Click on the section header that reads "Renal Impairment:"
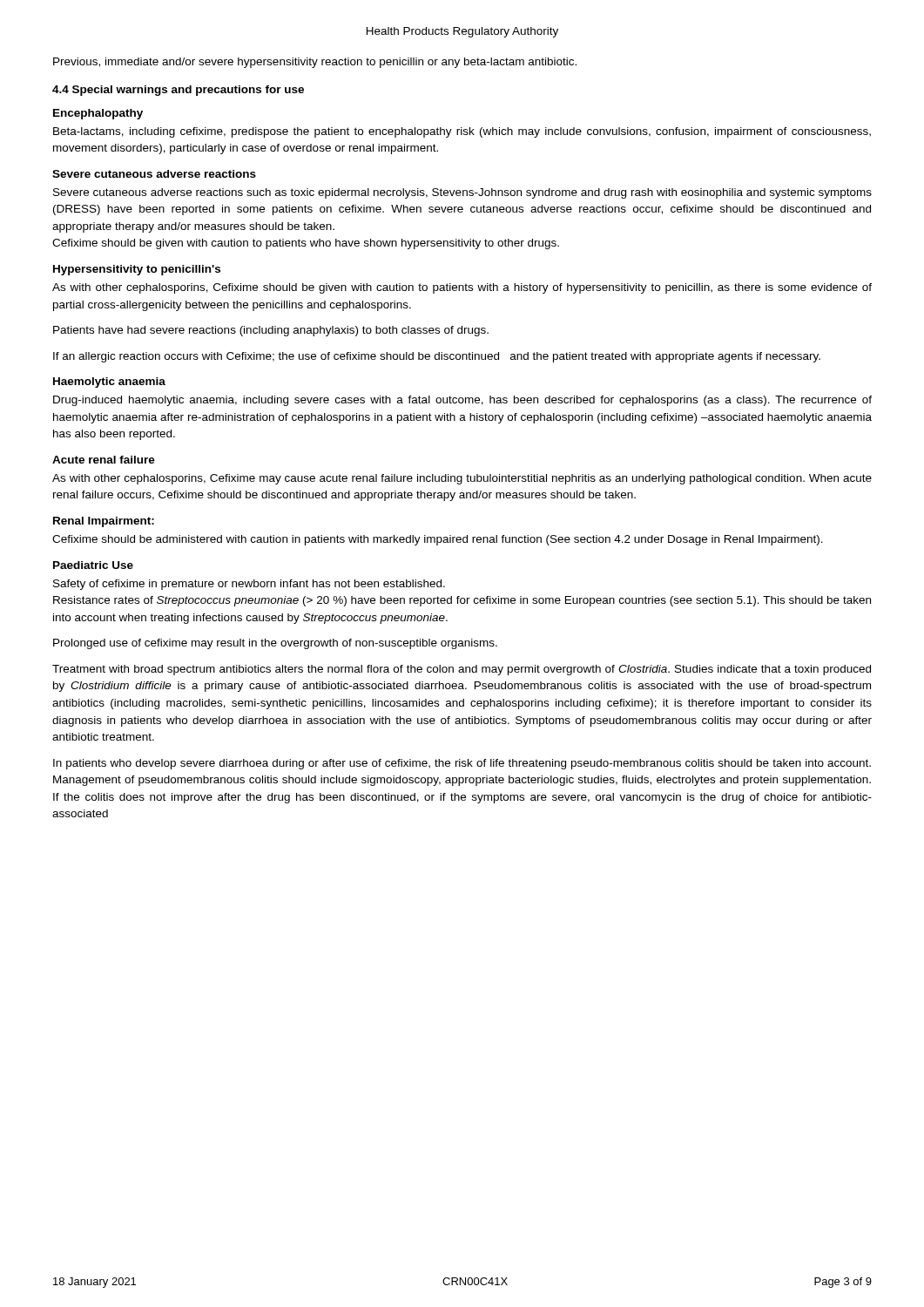924x1307 pixels. (x=104, y=521)
